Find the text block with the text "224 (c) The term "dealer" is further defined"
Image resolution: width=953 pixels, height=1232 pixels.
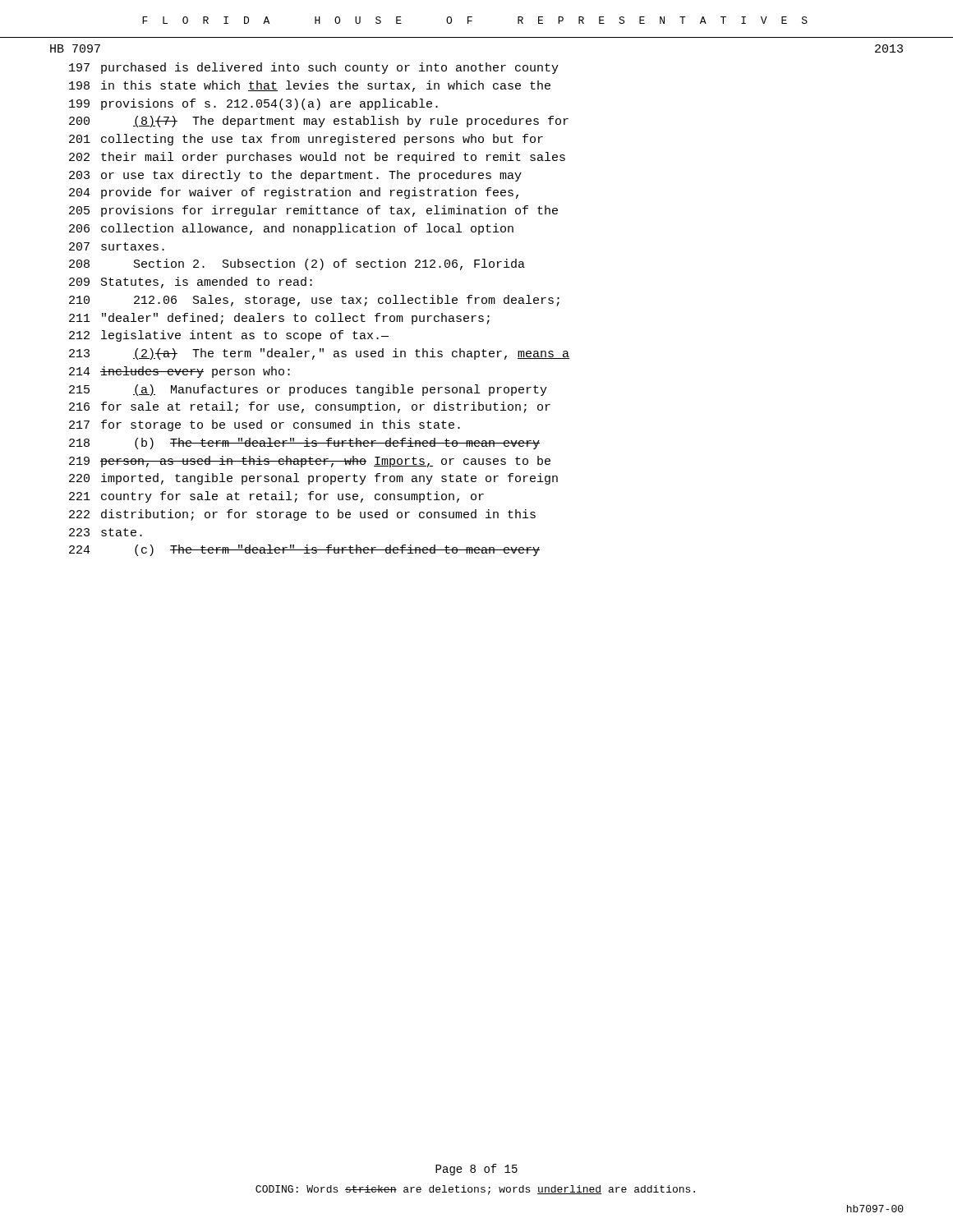[x=476, y=551]
